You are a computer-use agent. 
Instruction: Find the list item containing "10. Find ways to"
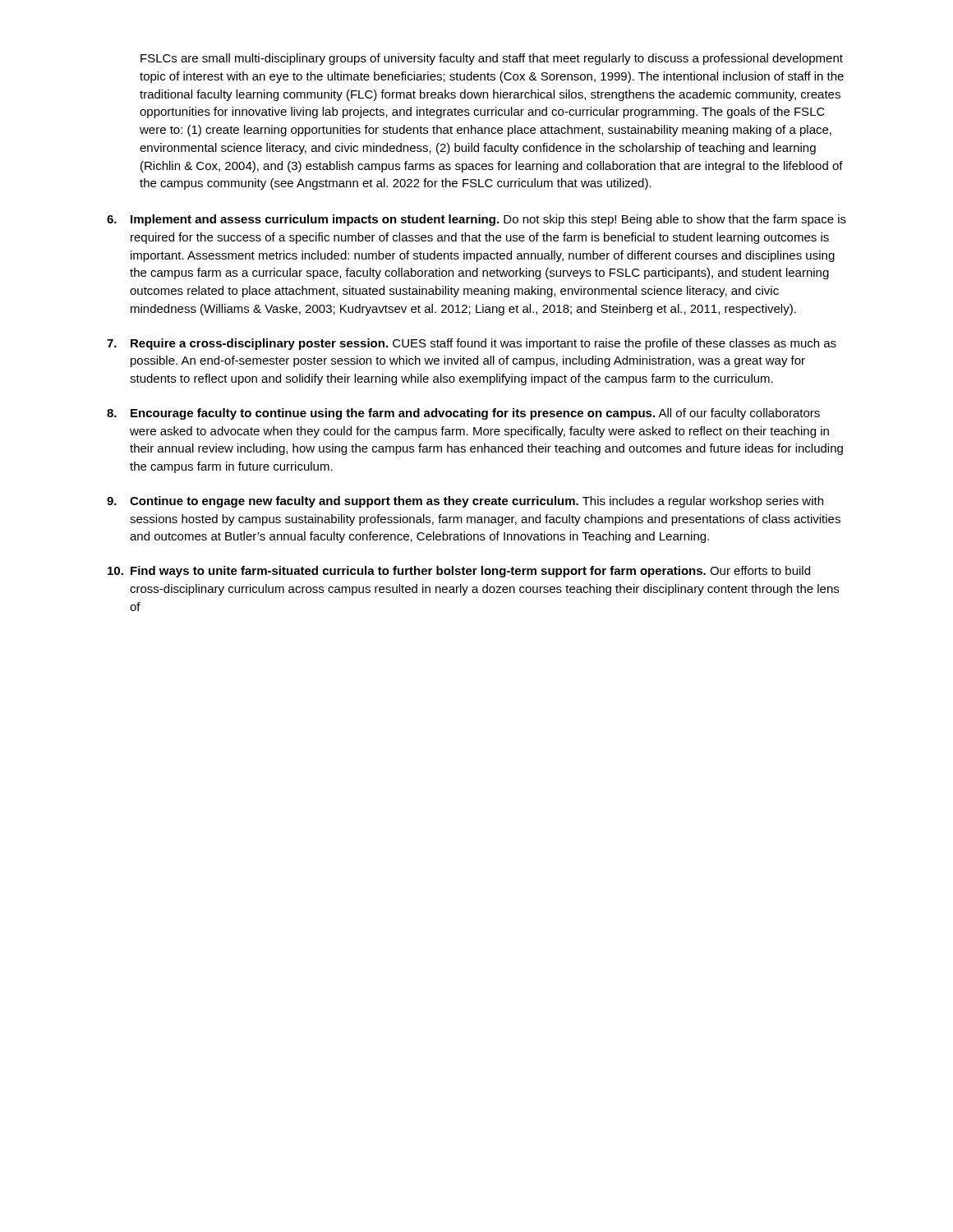coord(476,589)
